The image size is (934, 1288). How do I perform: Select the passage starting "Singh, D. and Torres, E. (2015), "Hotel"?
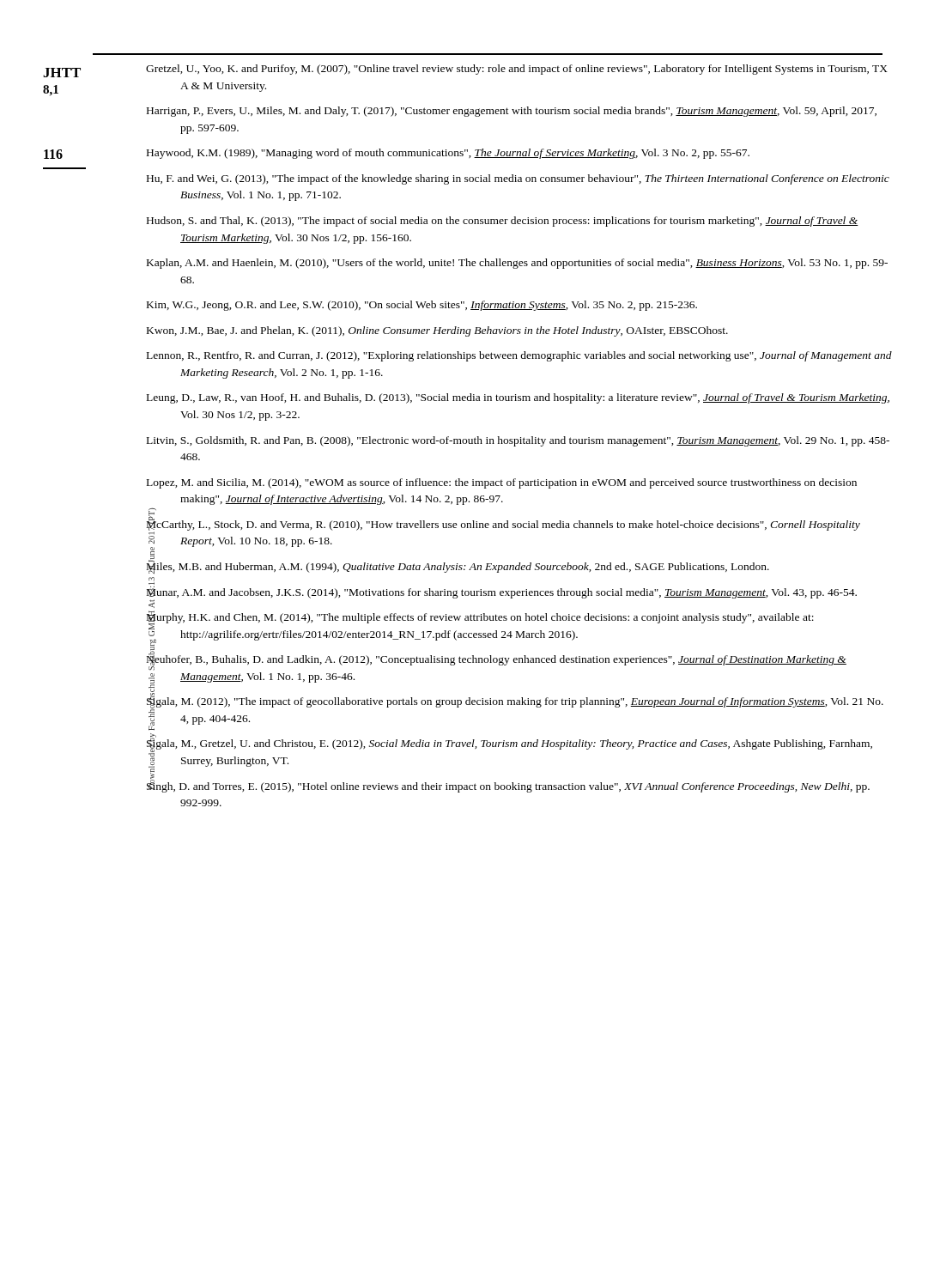click(508, 794)
